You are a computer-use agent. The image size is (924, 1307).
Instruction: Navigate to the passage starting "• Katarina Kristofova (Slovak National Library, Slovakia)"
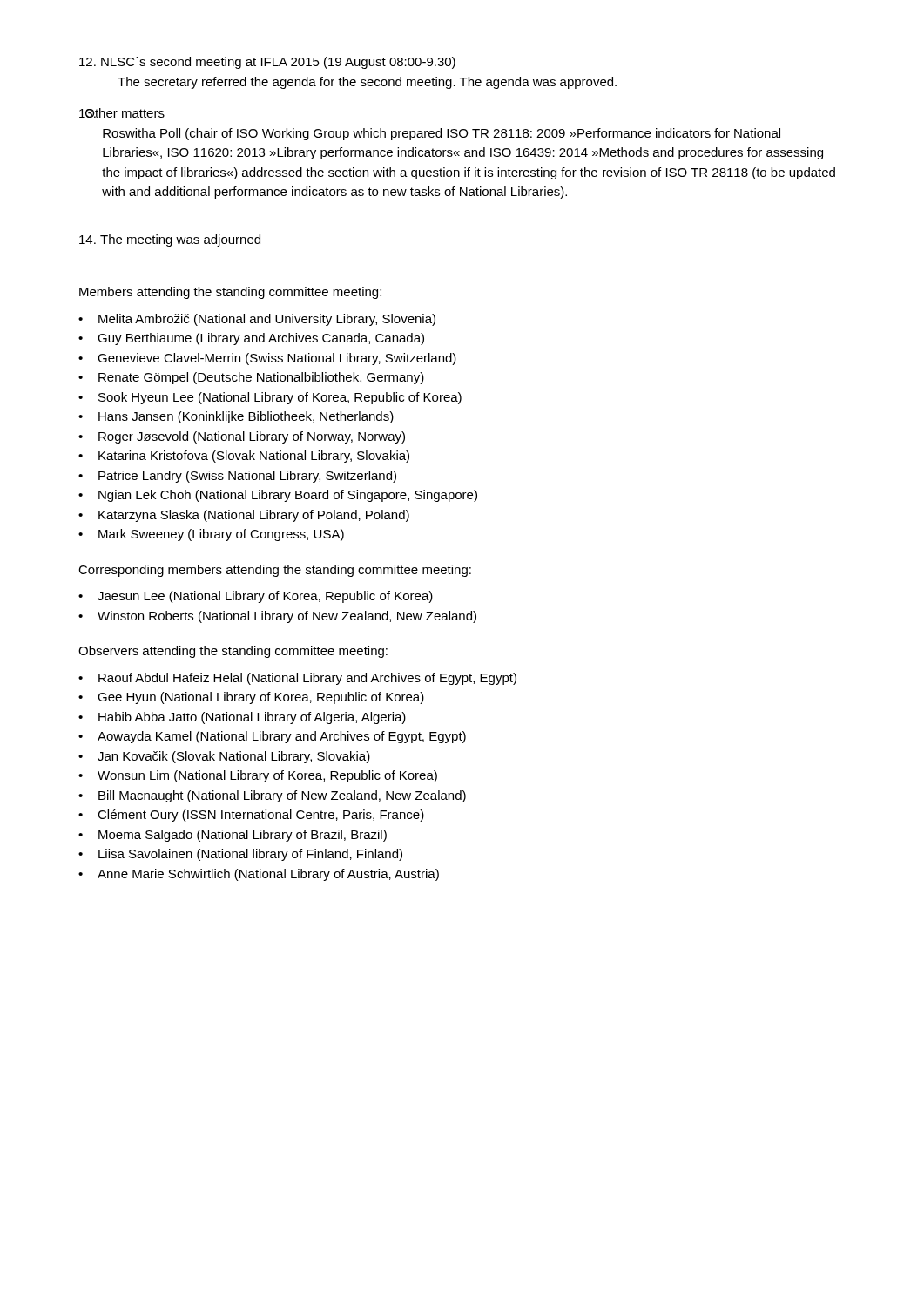tap(244, 456)
